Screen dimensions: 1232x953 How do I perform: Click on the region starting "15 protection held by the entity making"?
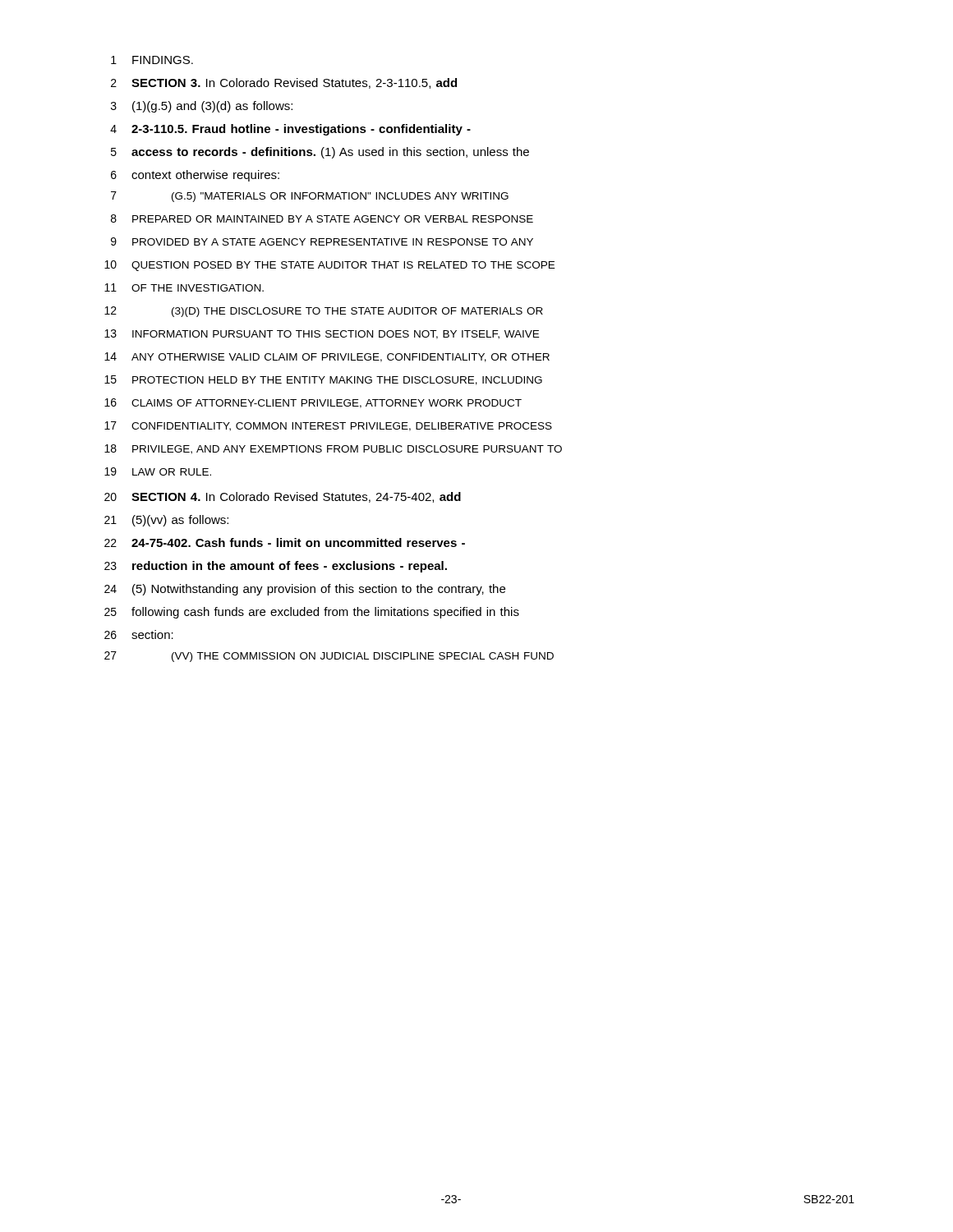(476, 381)
